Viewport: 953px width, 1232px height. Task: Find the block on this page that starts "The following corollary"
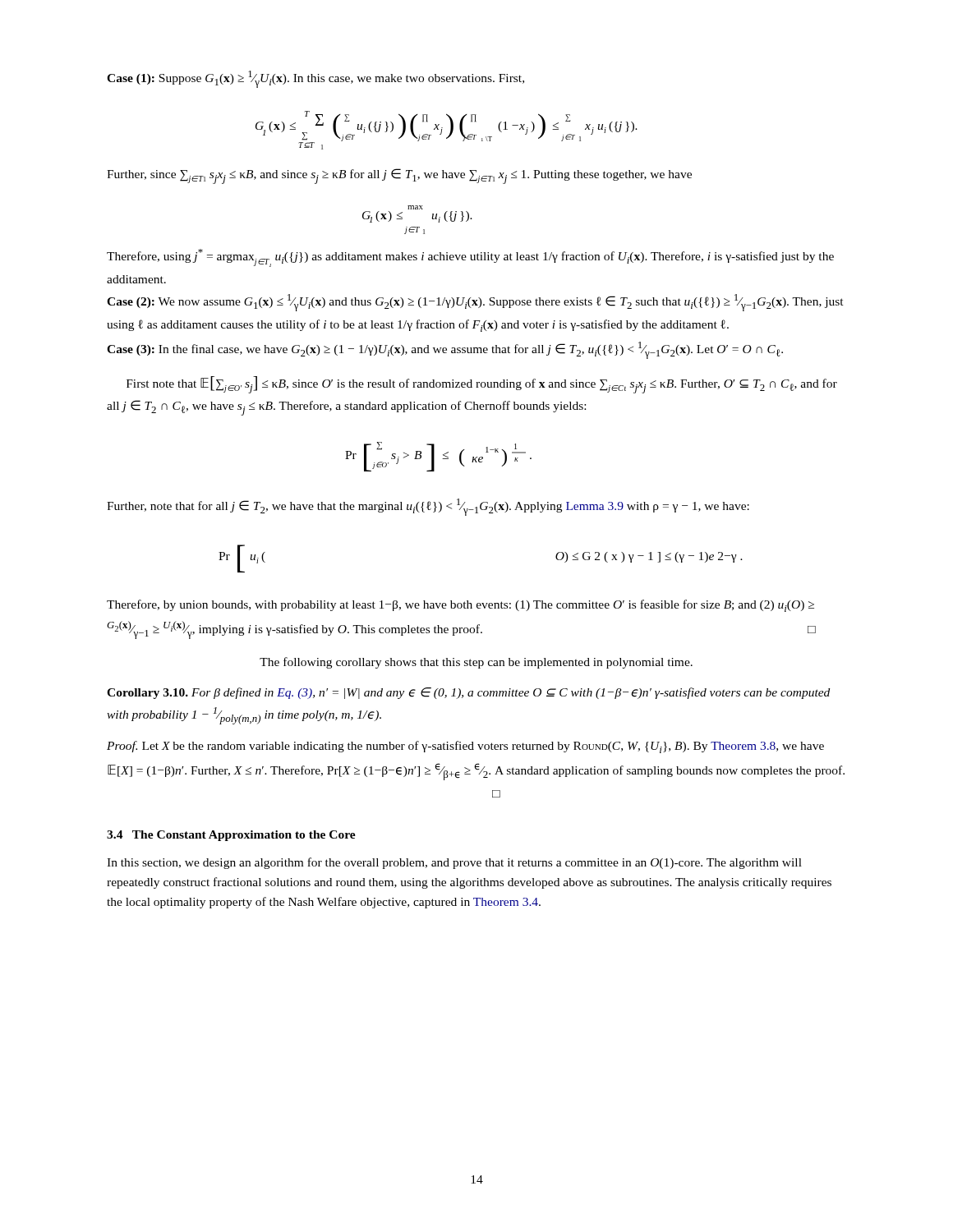pyautogui.click(x=476, y=662)
